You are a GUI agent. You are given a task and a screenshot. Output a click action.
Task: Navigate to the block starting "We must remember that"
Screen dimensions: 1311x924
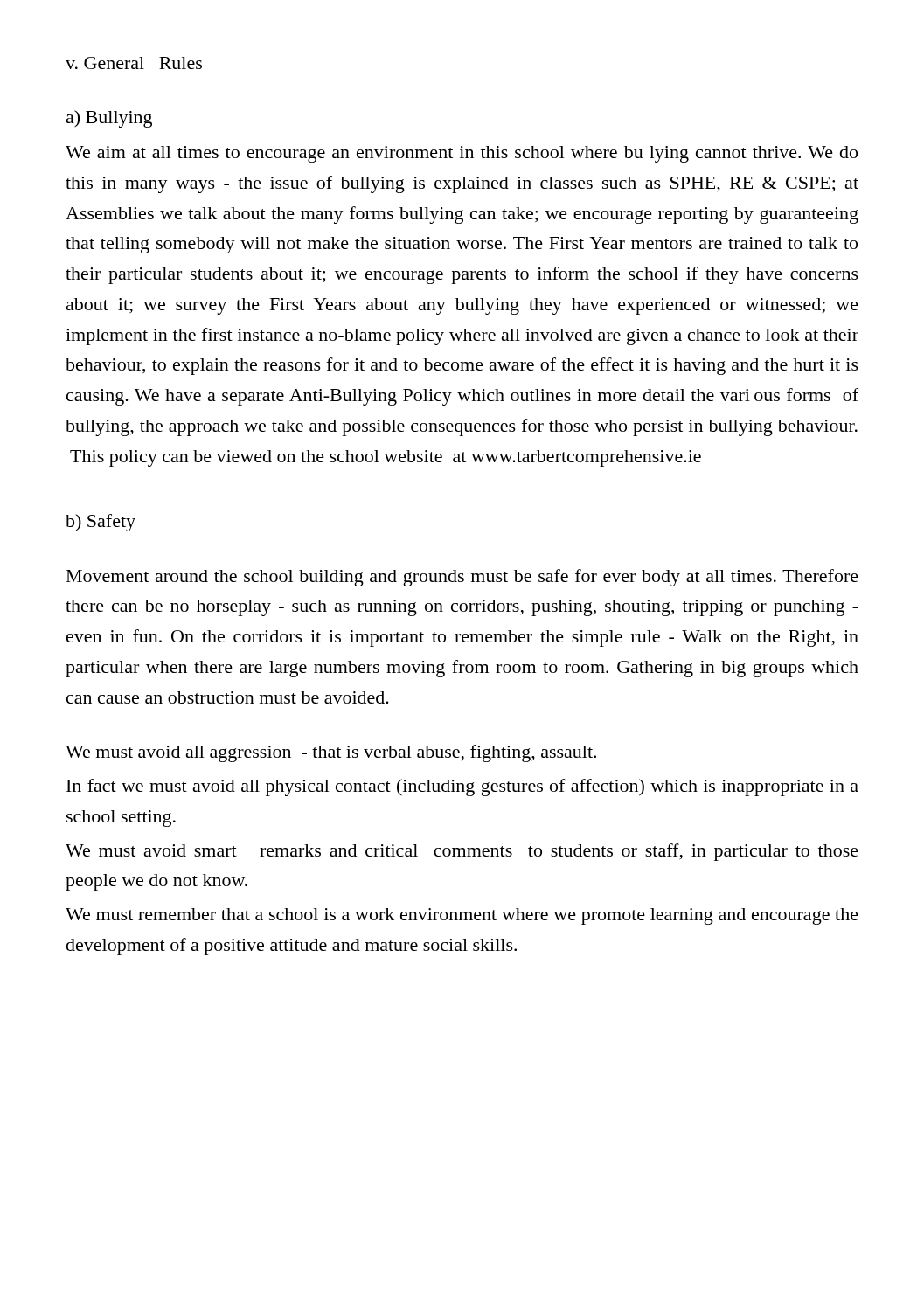click(462, 929)
